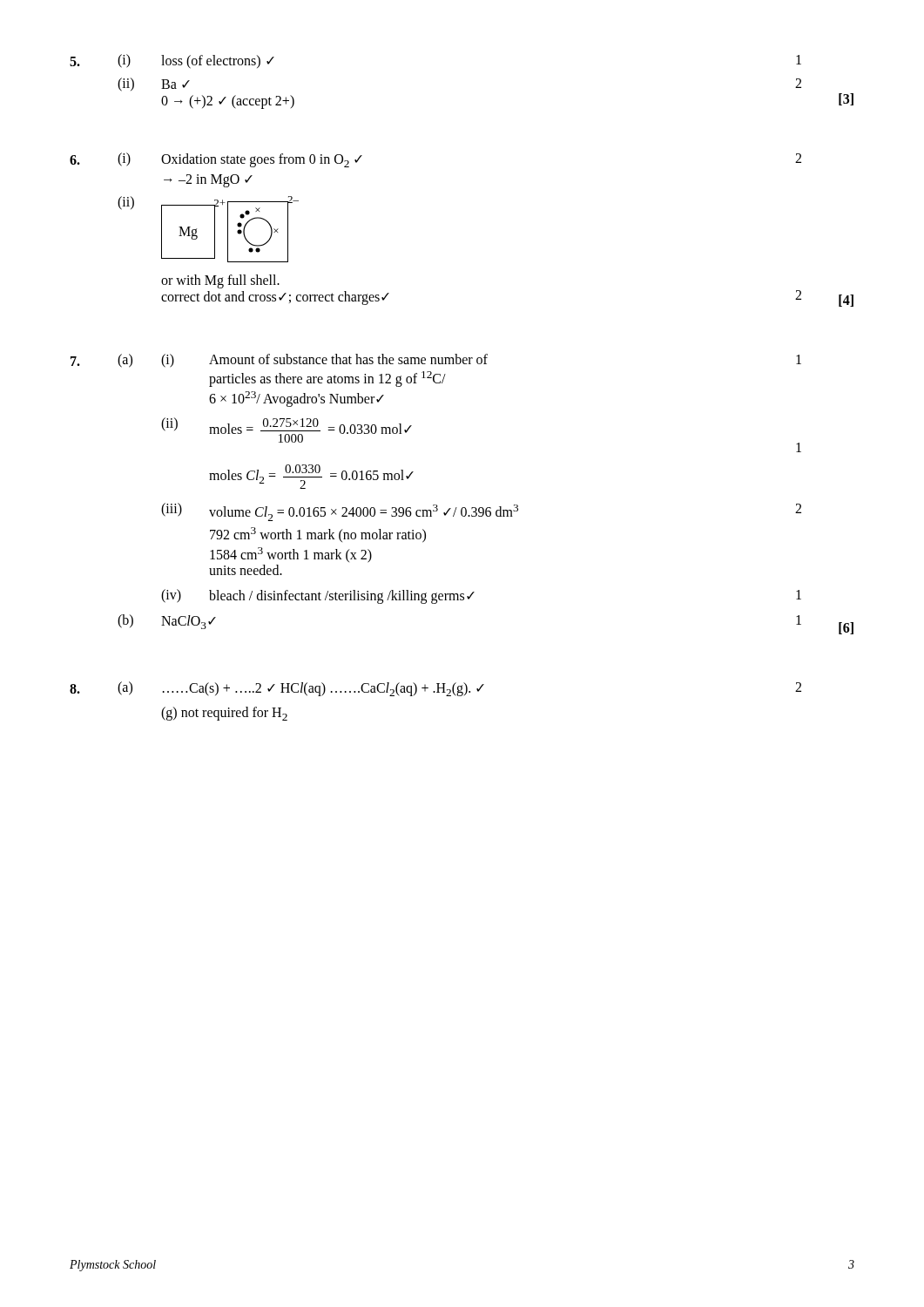This screenshot has width=924, height=1307.
Task: Locate the element starting "5. (i) loss (of electrons)"
Action: 217,61
